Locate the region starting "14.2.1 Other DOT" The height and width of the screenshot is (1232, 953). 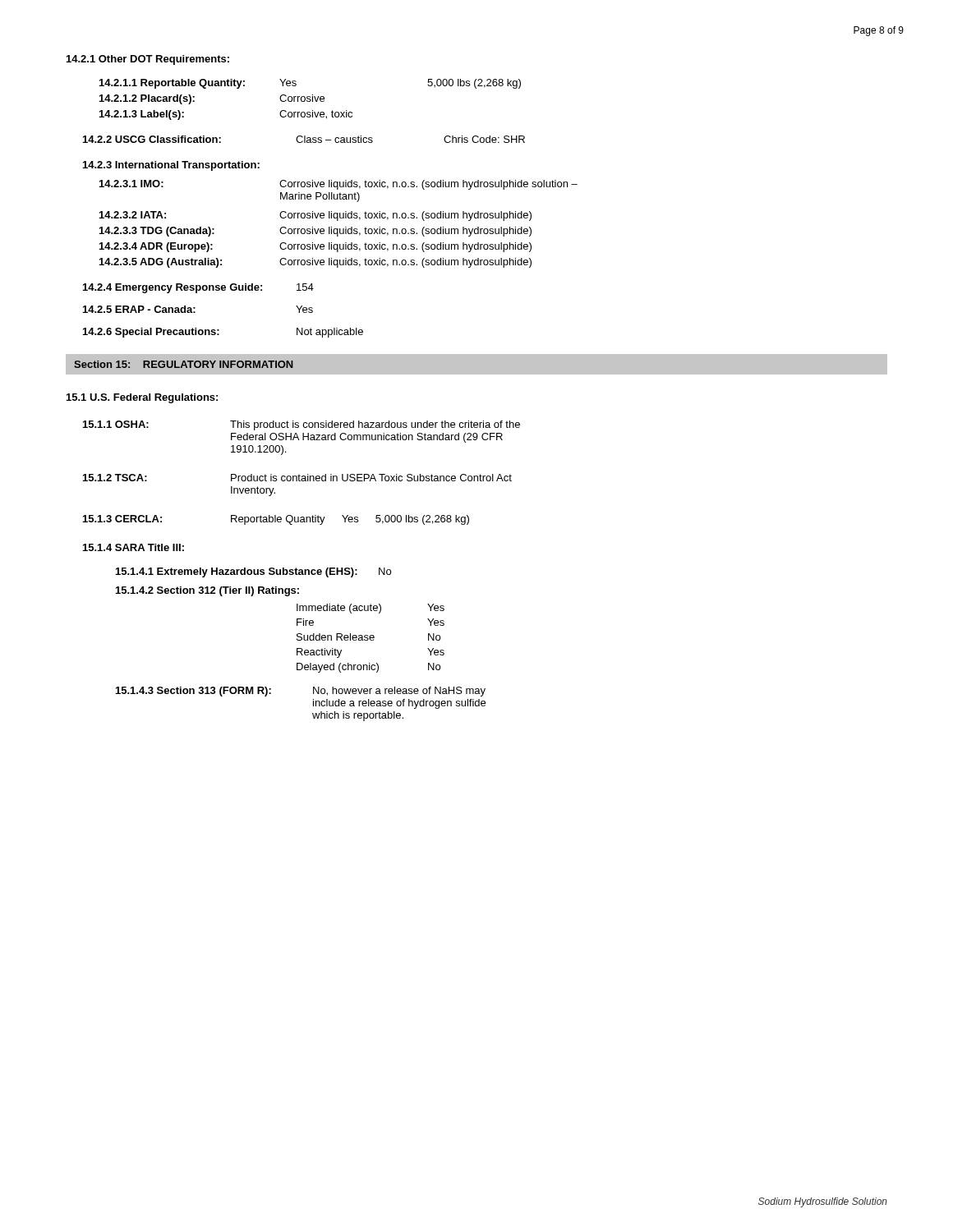pos(148,59)
